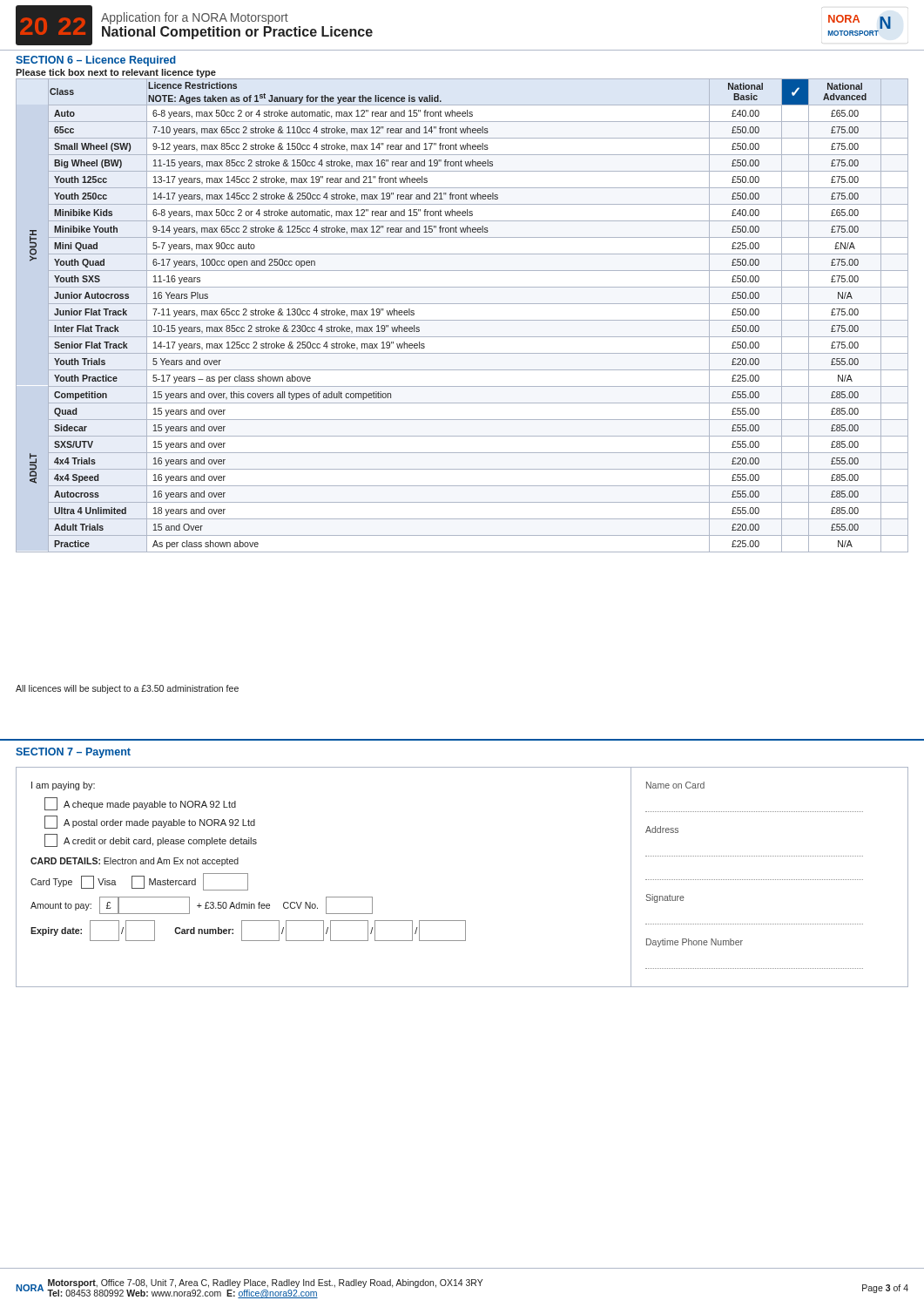924x1307 pixels.
Task: Where does it say "SECTION 7 – Payment"?
Action: pyautogui.click(x=73, y=752)
